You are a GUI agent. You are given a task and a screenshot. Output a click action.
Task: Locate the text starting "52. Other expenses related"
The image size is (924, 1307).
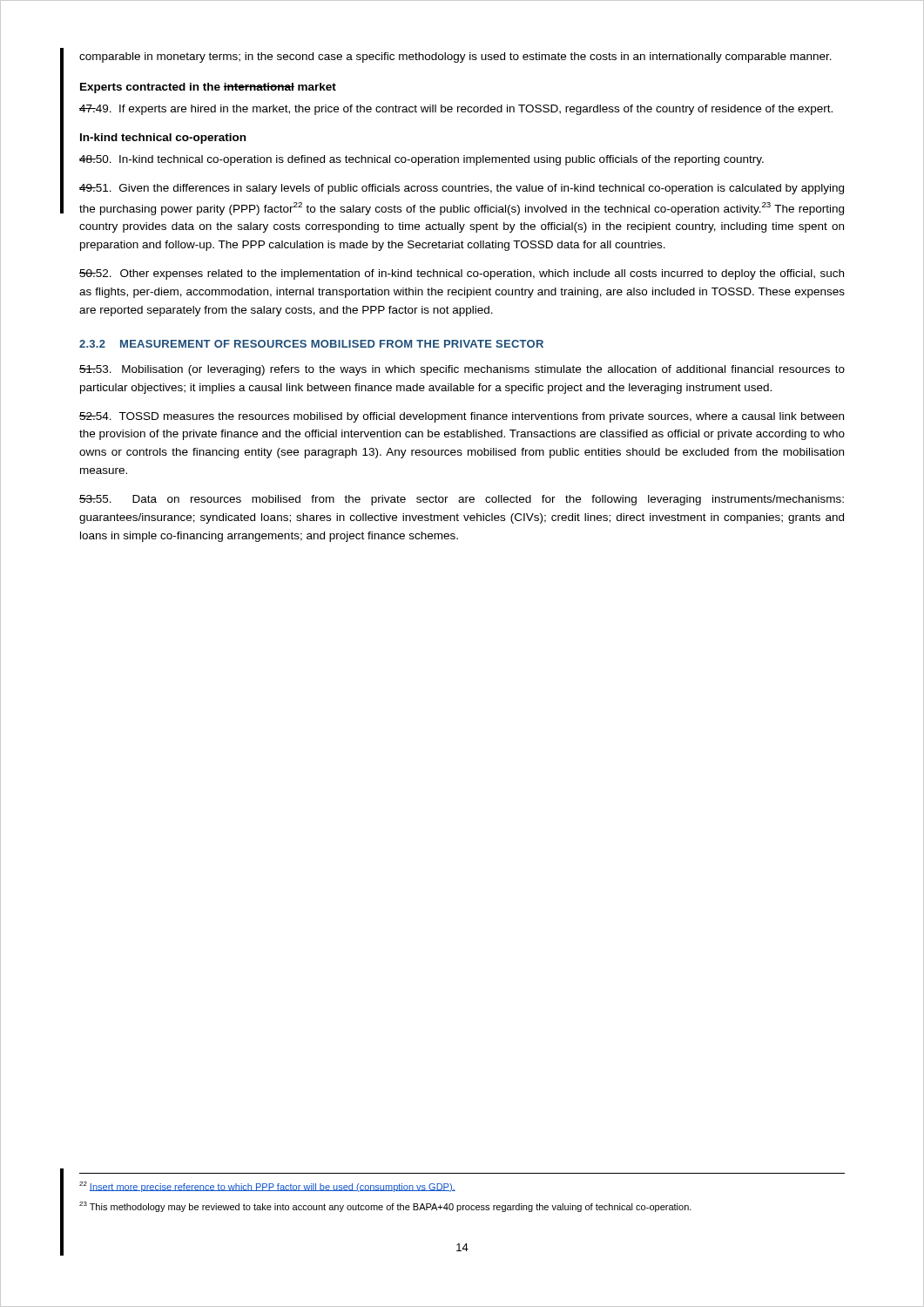[x=462, y=292]
